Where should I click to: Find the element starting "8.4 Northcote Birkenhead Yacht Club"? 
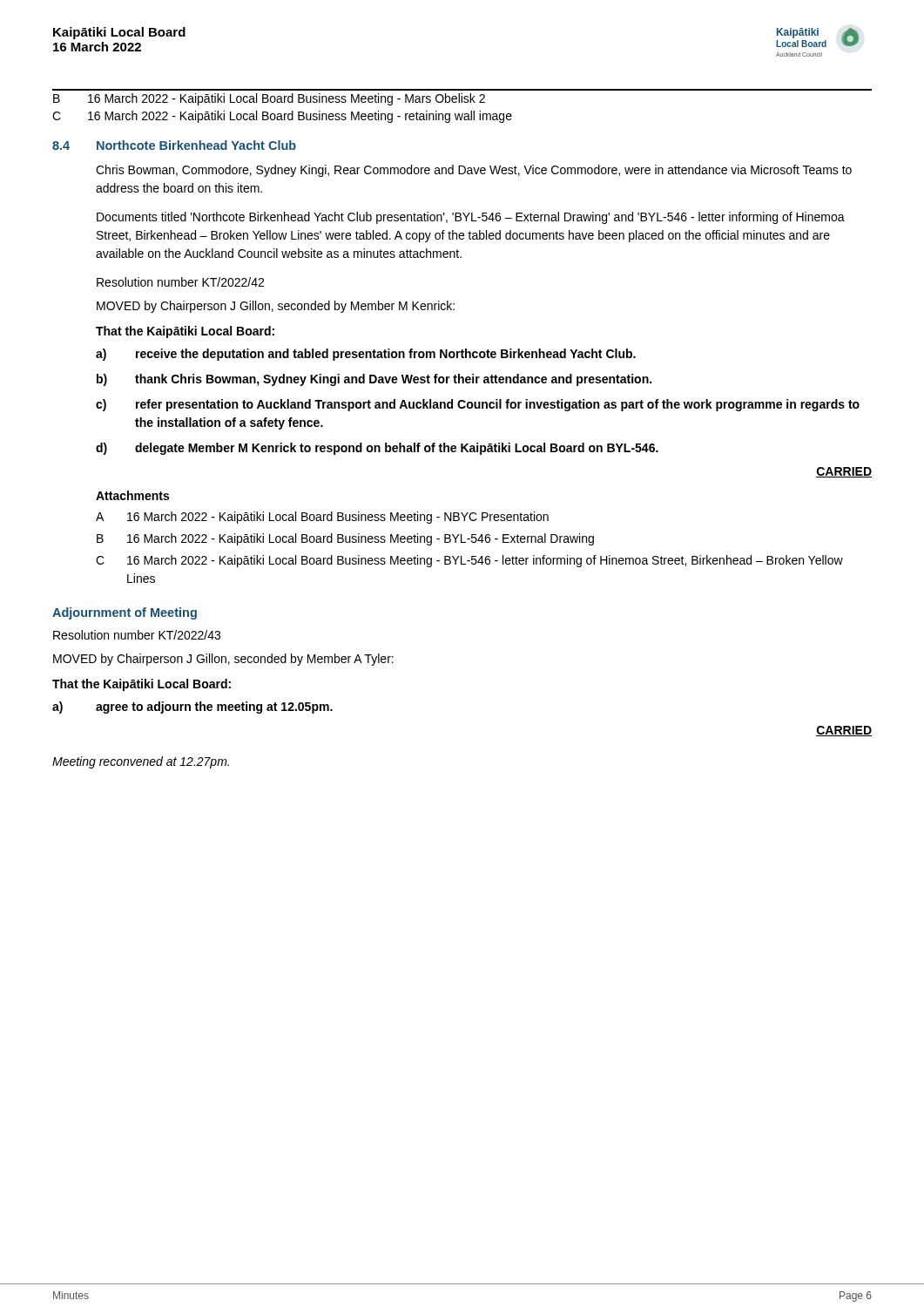click(174, 146)
